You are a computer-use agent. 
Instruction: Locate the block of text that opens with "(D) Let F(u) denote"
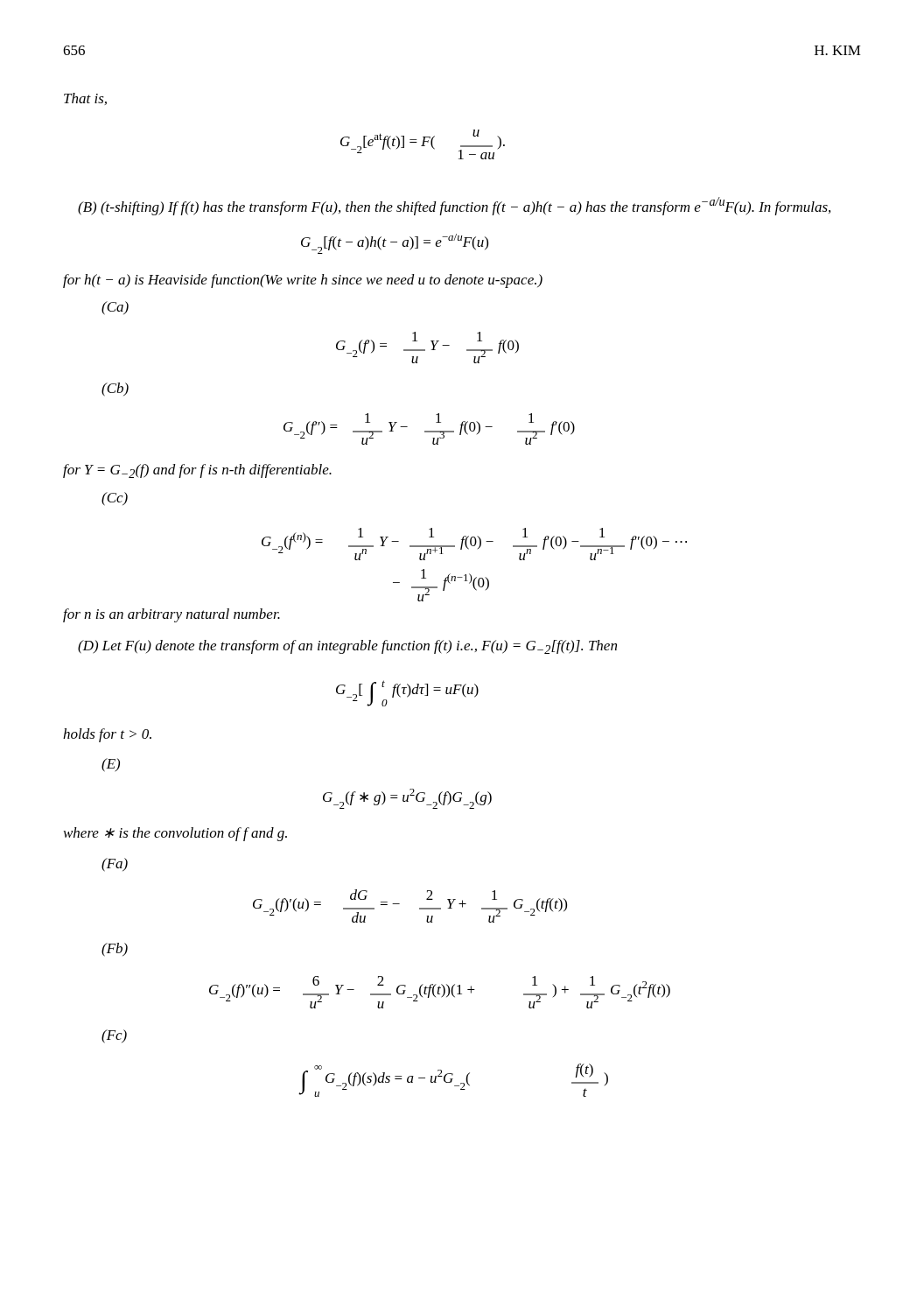click(340, 647)
